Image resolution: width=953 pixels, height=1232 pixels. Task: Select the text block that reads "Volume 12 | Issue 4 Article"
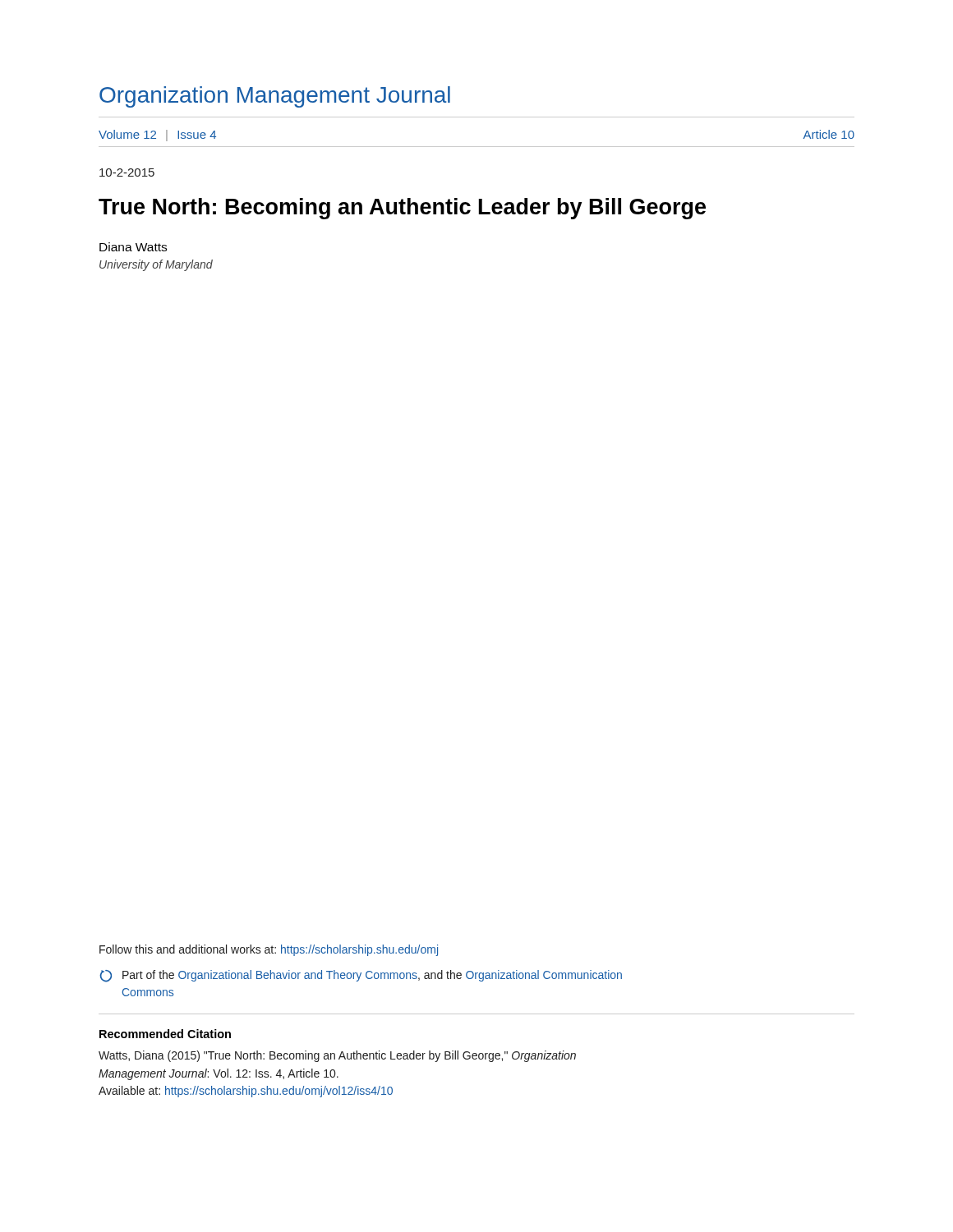click(153, 135)
